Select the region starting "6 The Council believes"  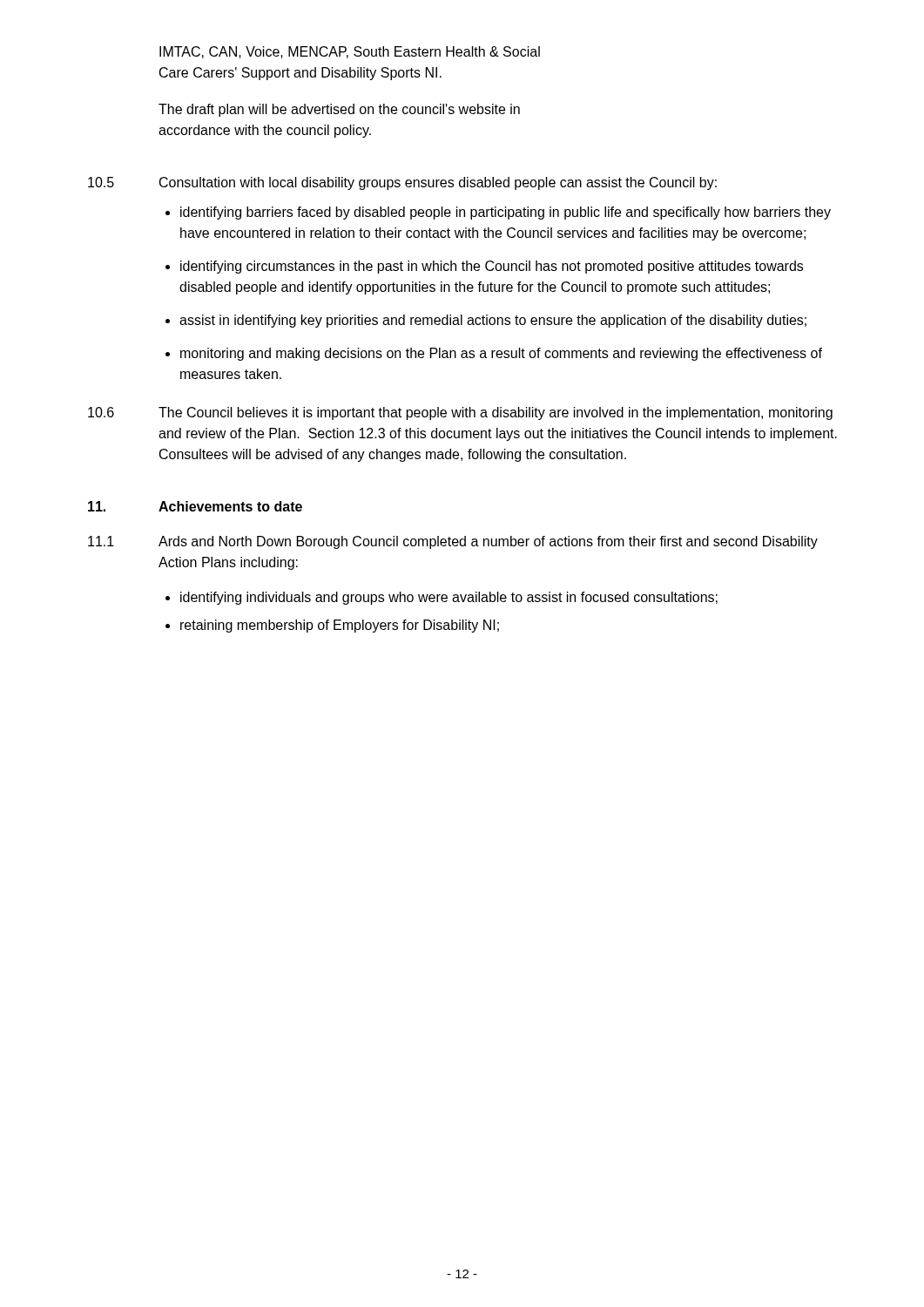pos(471,434)
